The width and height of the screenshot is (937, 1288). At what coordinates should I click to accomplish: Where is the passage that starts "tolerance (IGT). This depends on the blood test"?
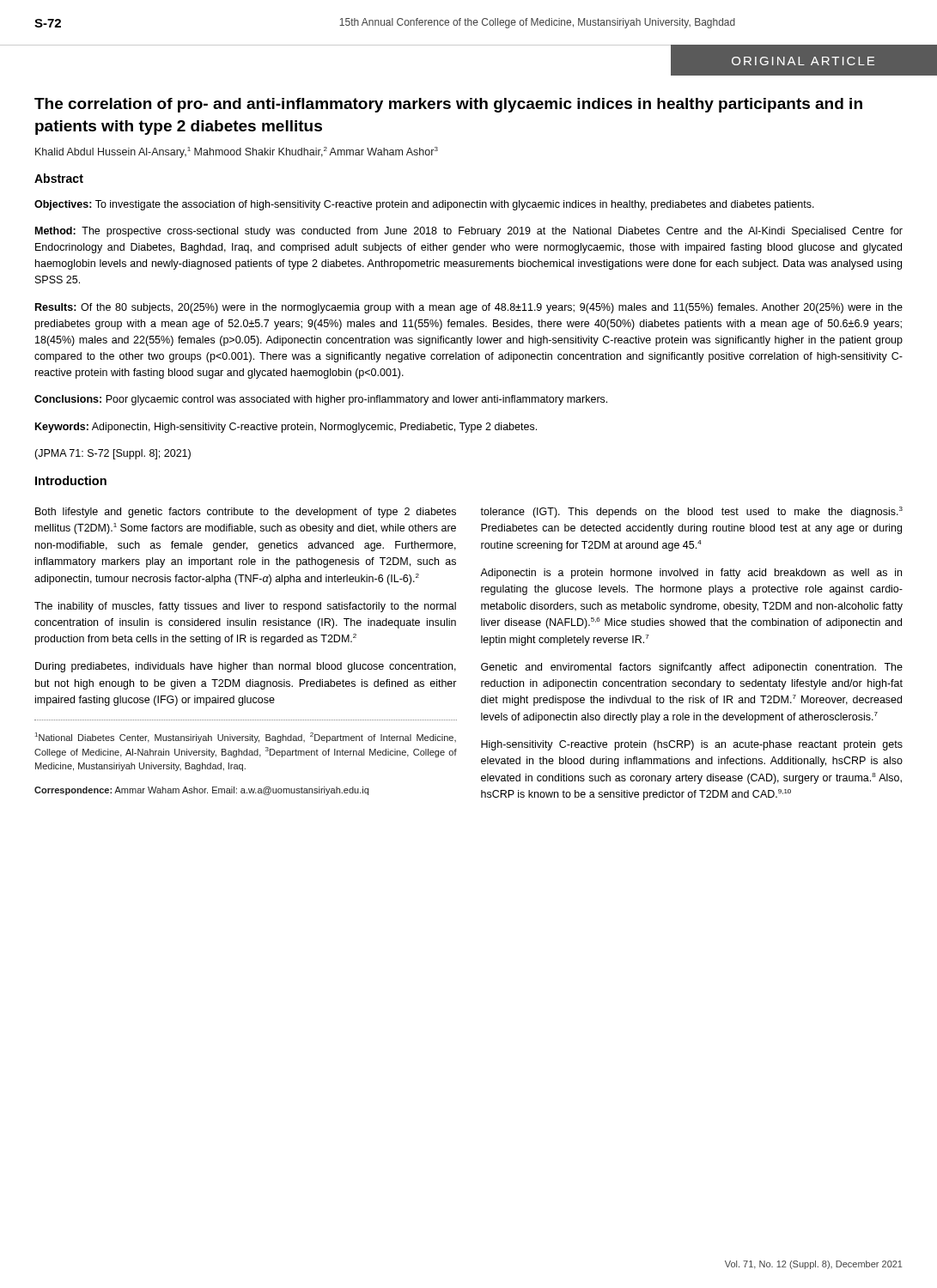[x=692, y=654]
